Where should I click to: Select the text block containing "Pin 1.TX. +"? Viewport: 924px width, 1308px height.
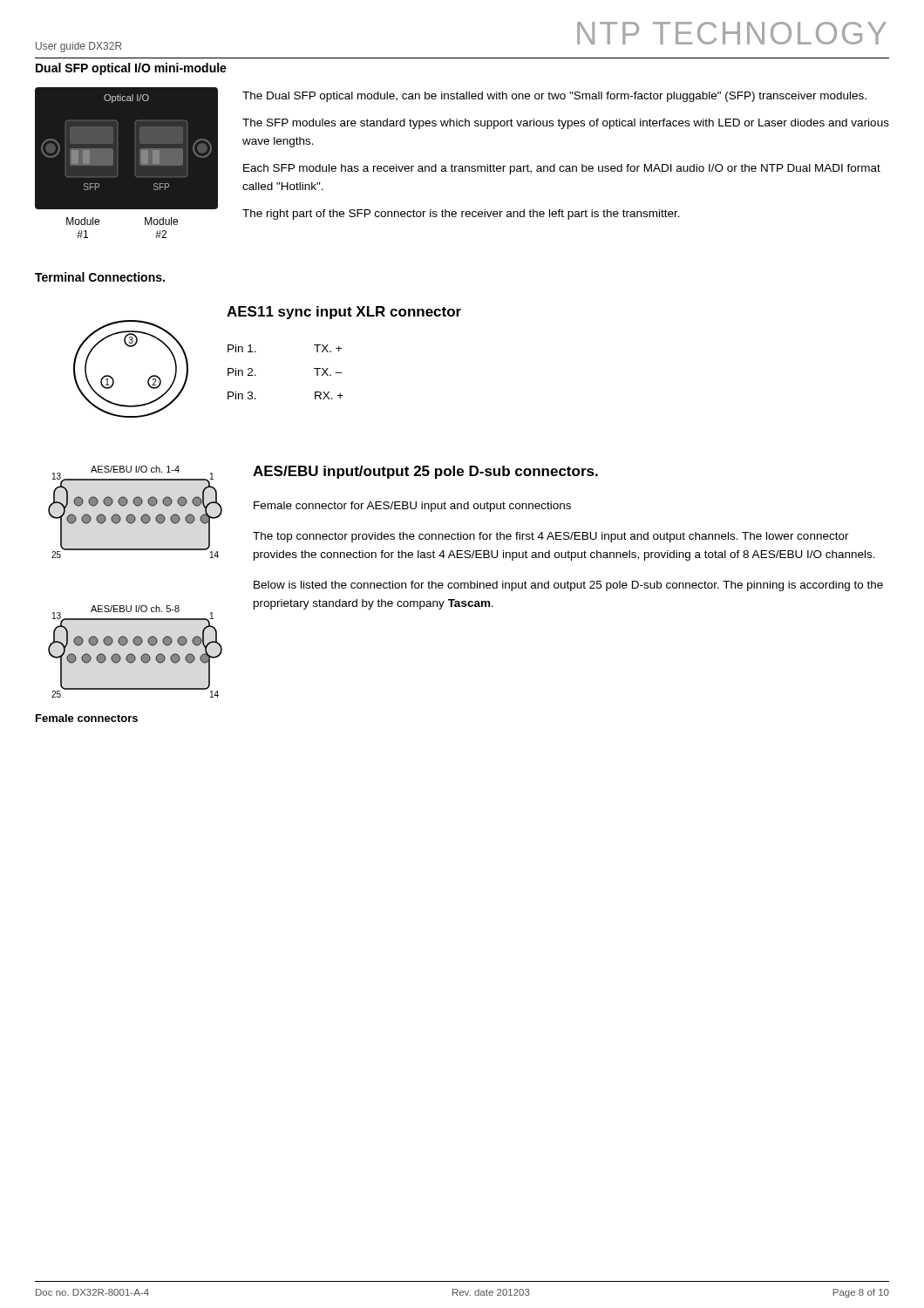tap(242, 348)
